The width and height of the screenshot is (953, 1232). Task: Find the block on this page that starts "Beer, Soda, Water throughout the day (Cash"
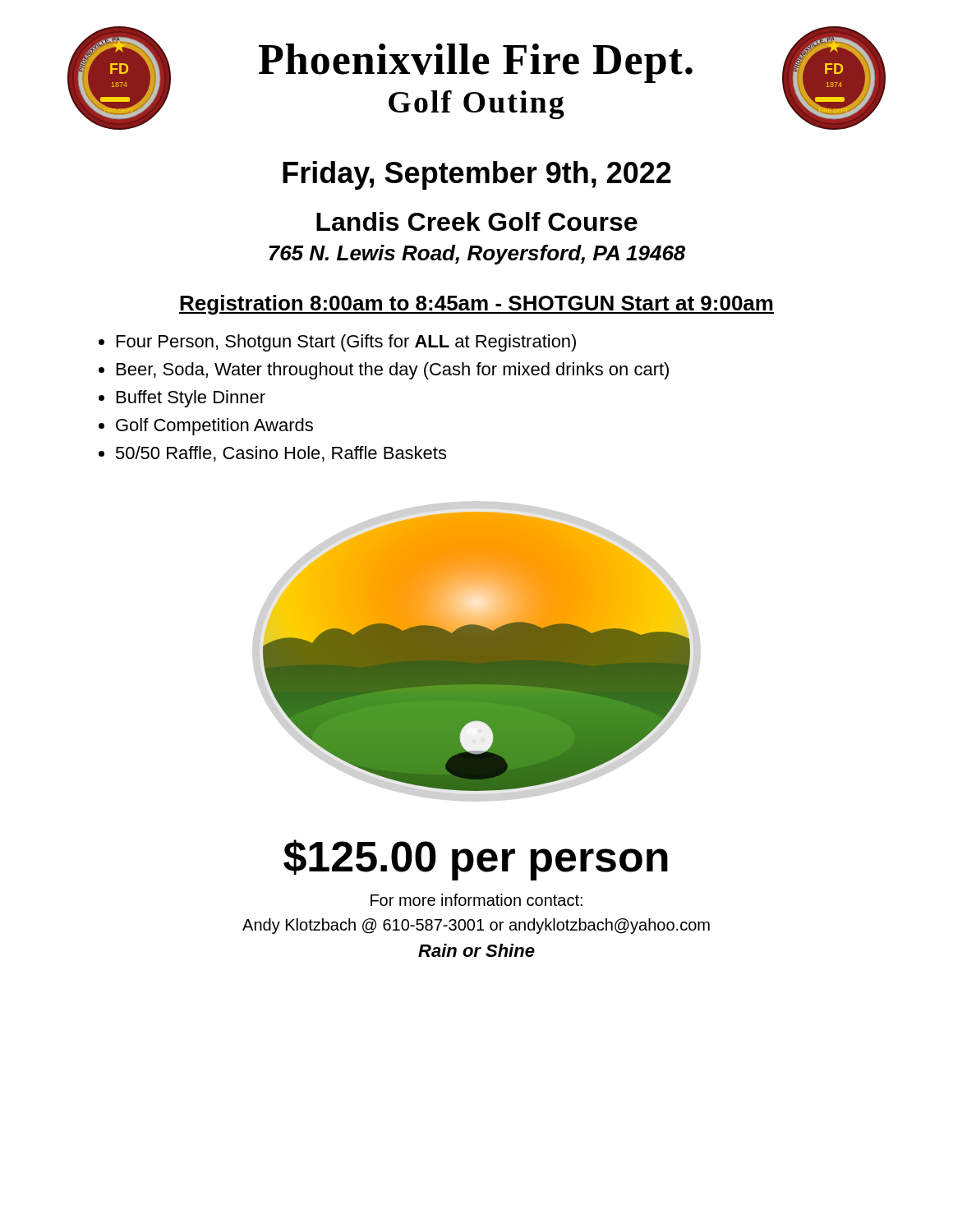[x=392, y=369]
